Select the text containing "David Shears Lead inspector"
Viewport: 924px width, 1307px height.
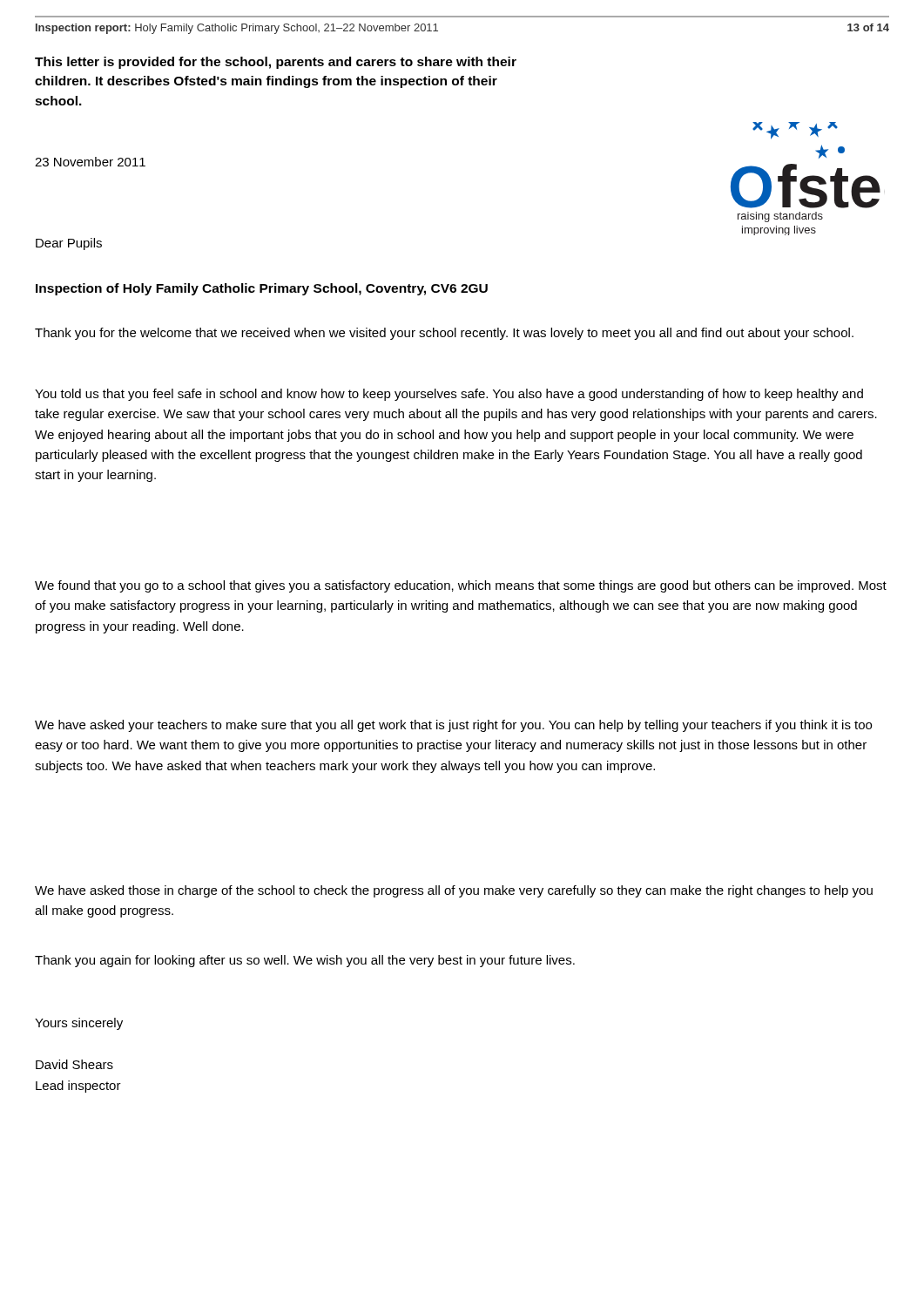coord(78,1075)
